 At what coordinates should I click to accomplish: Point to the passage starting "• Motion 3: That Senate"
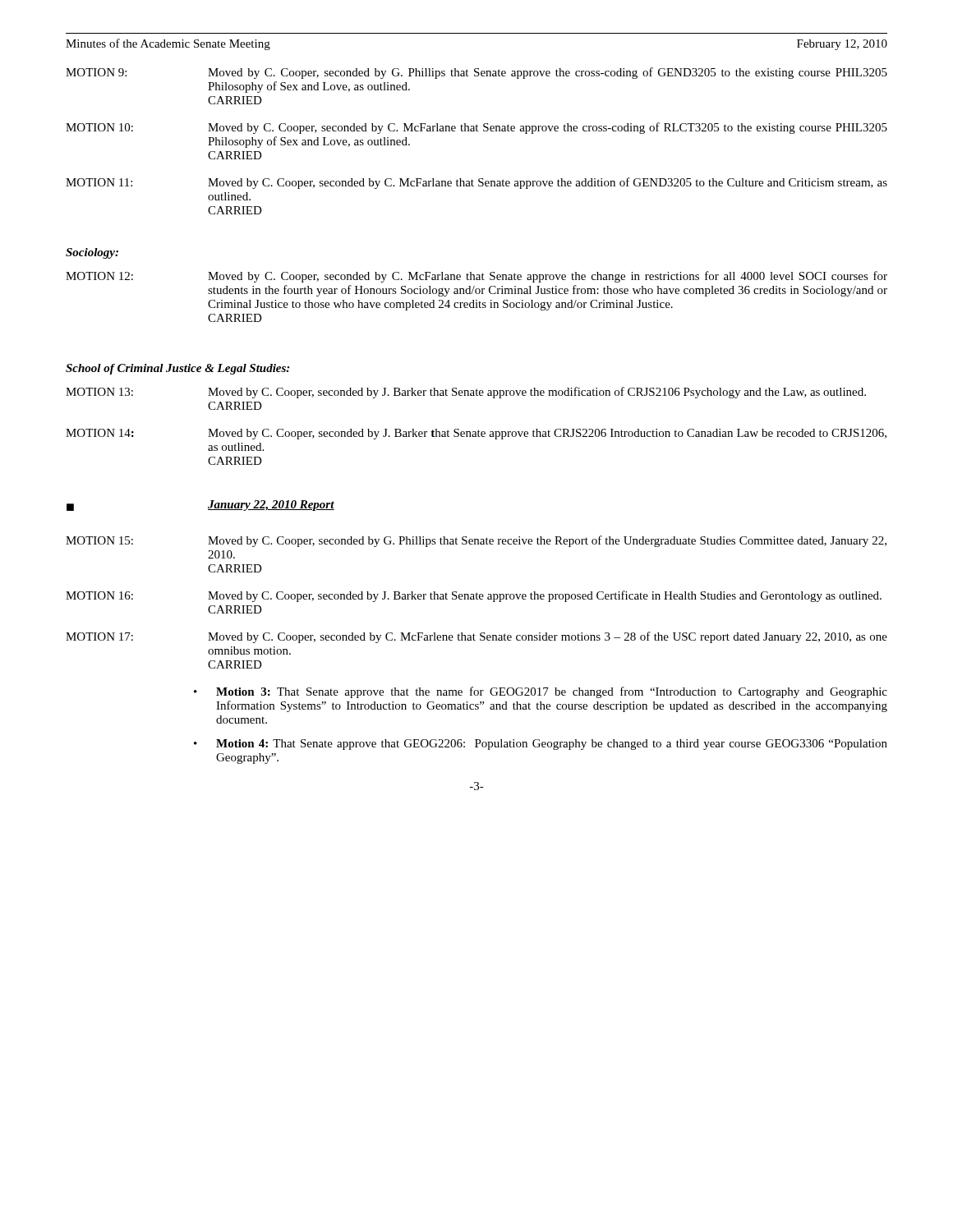[x=540, y=706]
